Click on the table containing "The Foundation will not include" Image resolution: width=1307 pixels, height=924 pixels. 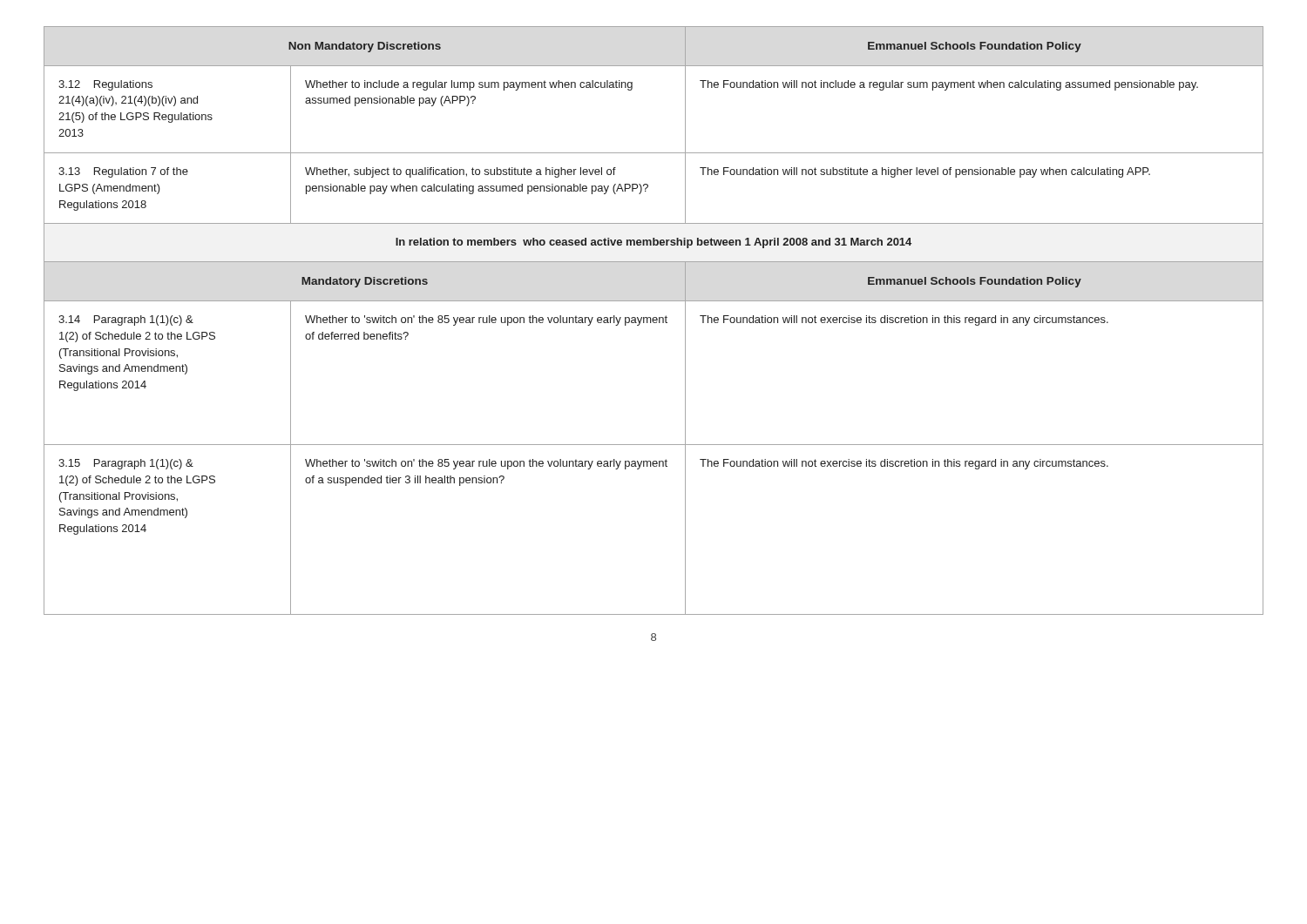tap(654, 320)
